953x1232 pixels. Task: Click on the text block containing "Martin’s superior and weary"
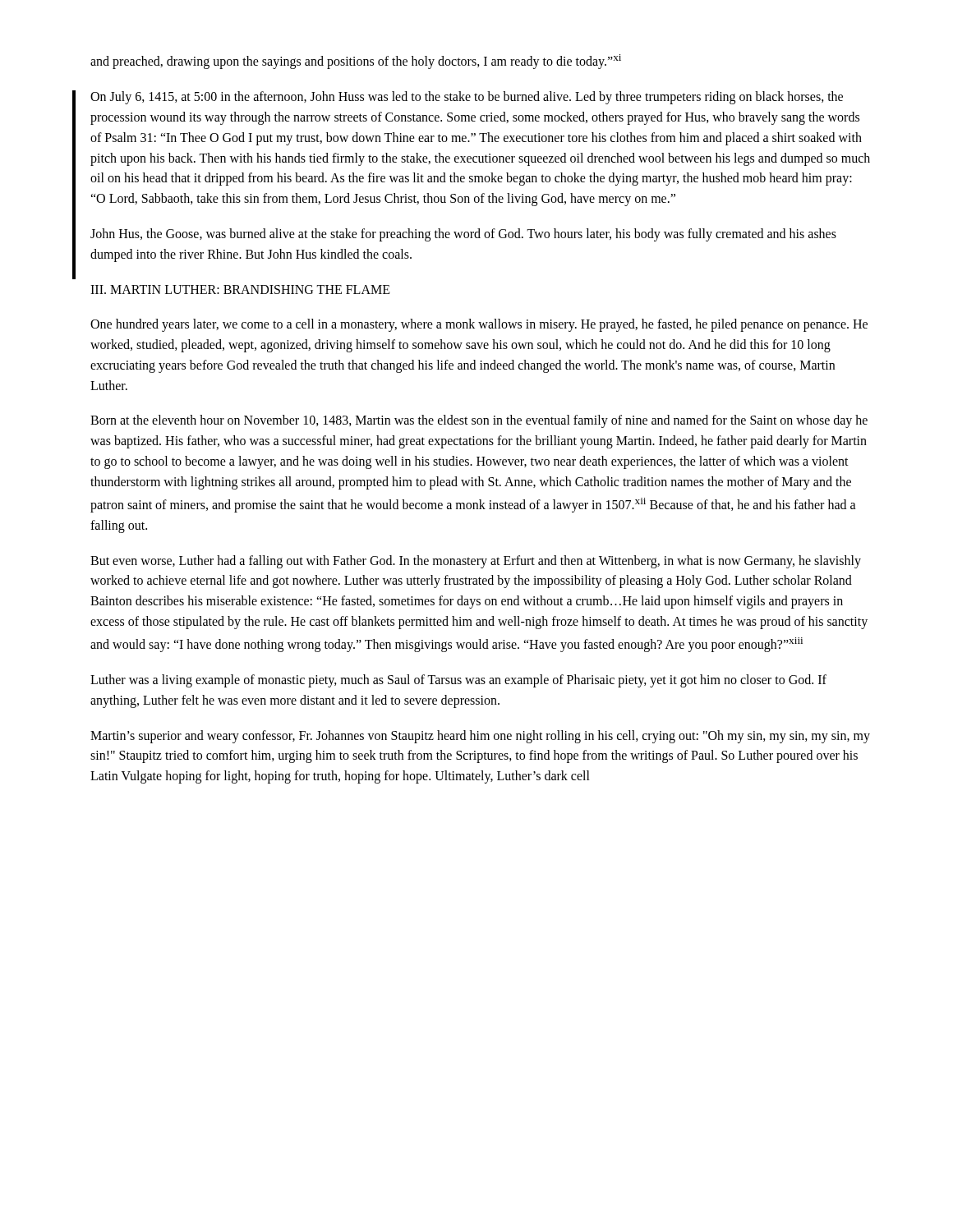click(480, 755)
